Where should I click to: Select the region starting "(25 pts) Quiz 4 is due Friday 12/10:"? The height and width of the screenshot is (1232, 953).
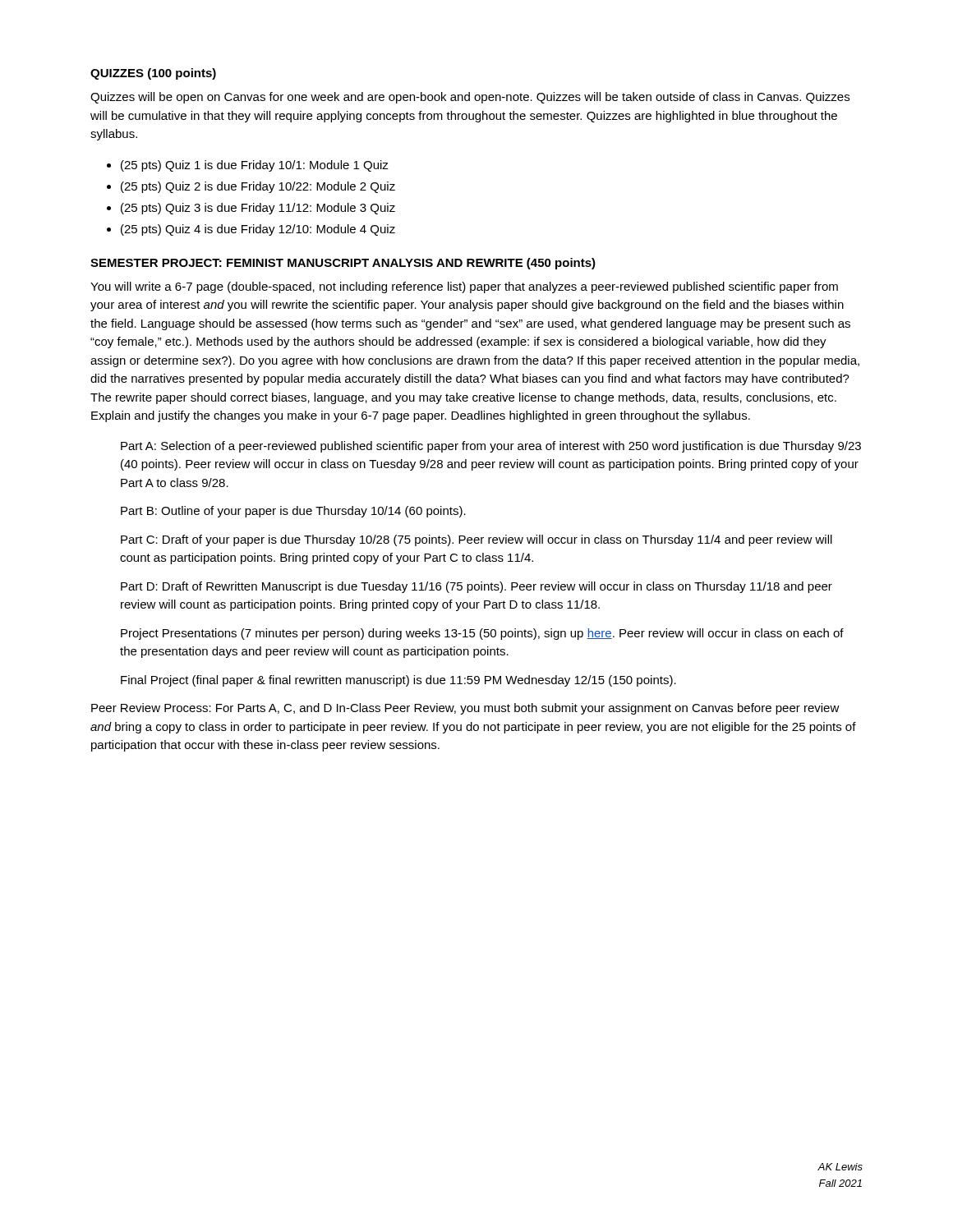[258, 228]
